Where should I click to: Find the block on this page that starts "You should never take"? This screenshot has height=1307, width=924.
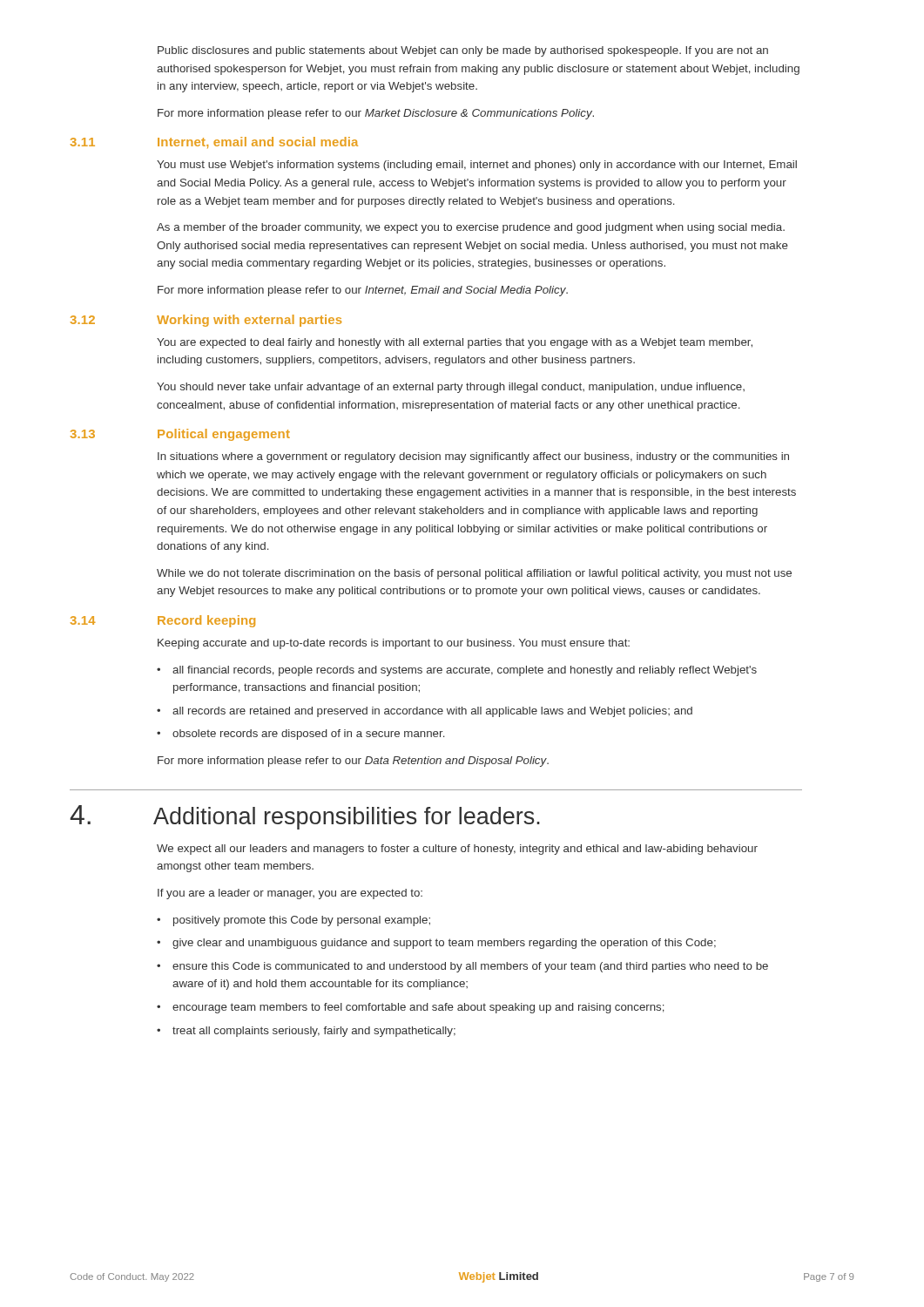point(479,396)
